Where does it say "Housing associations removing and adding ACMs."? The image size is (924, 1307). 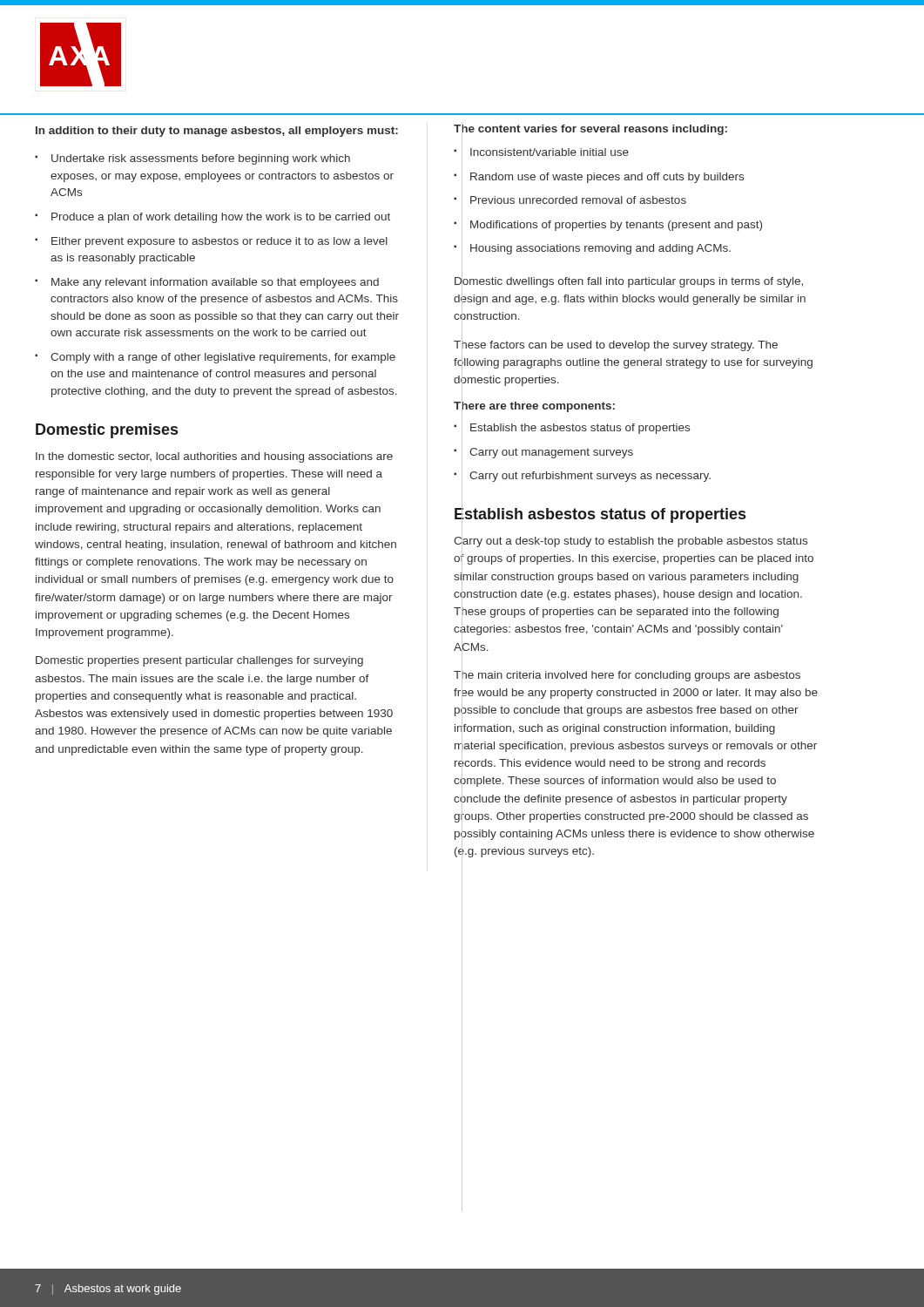click(x=600, y=248)
